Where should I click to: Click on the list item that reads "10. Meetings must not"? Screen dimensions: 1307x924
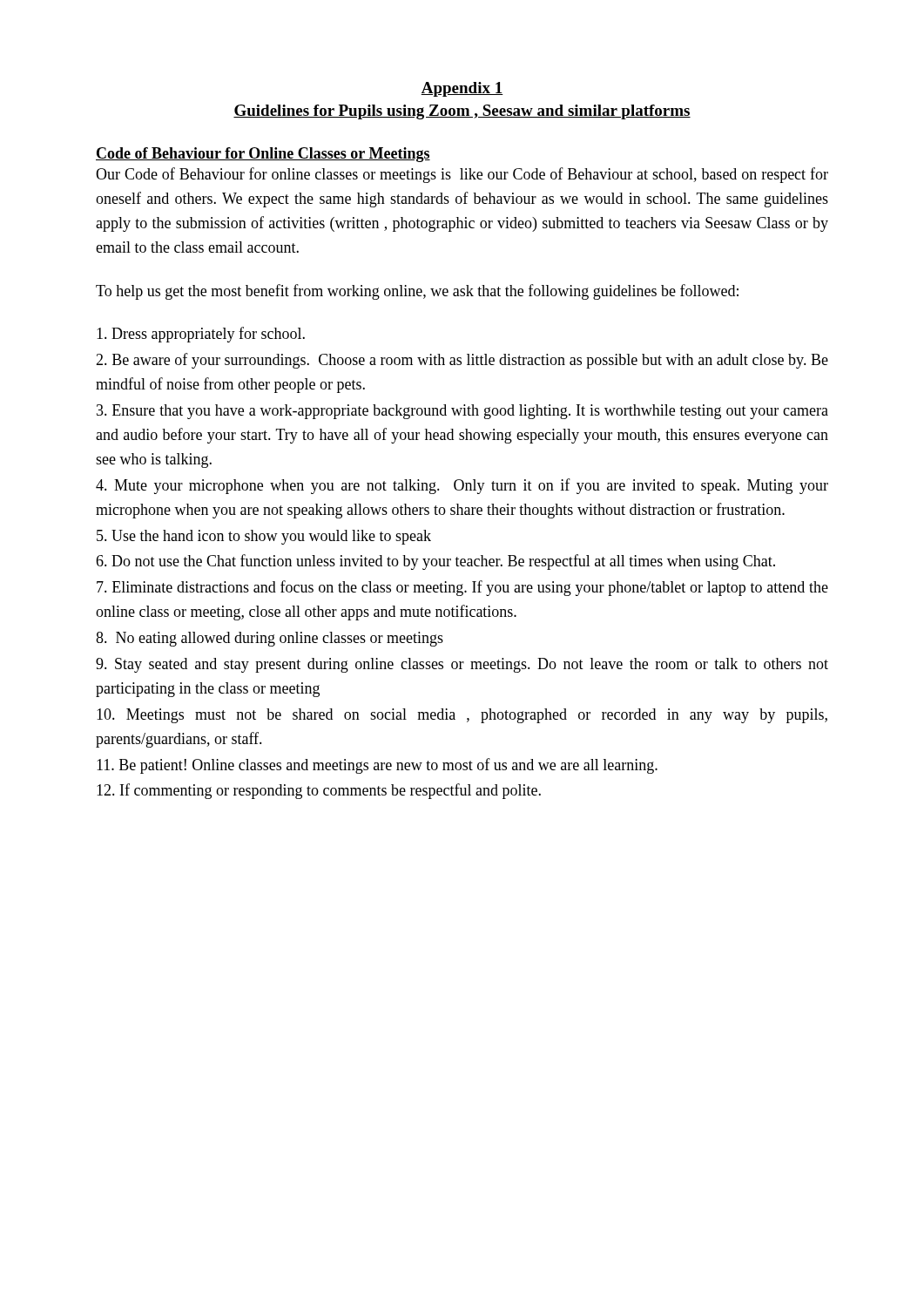tap(462, 726)
